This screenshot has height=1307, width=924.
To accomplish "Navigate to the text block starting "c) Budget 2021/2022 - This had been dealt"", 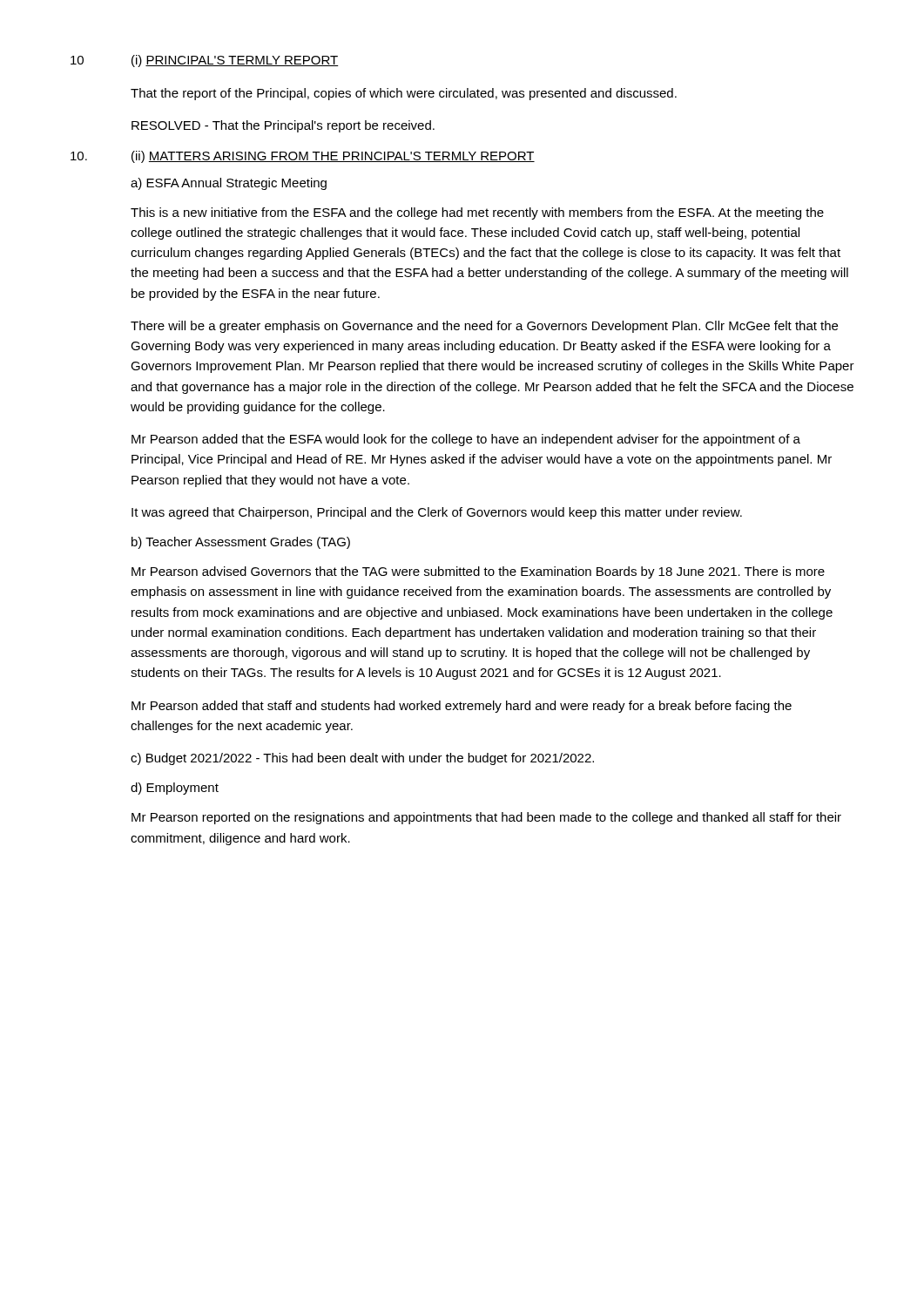I will (x=363, y=758).
